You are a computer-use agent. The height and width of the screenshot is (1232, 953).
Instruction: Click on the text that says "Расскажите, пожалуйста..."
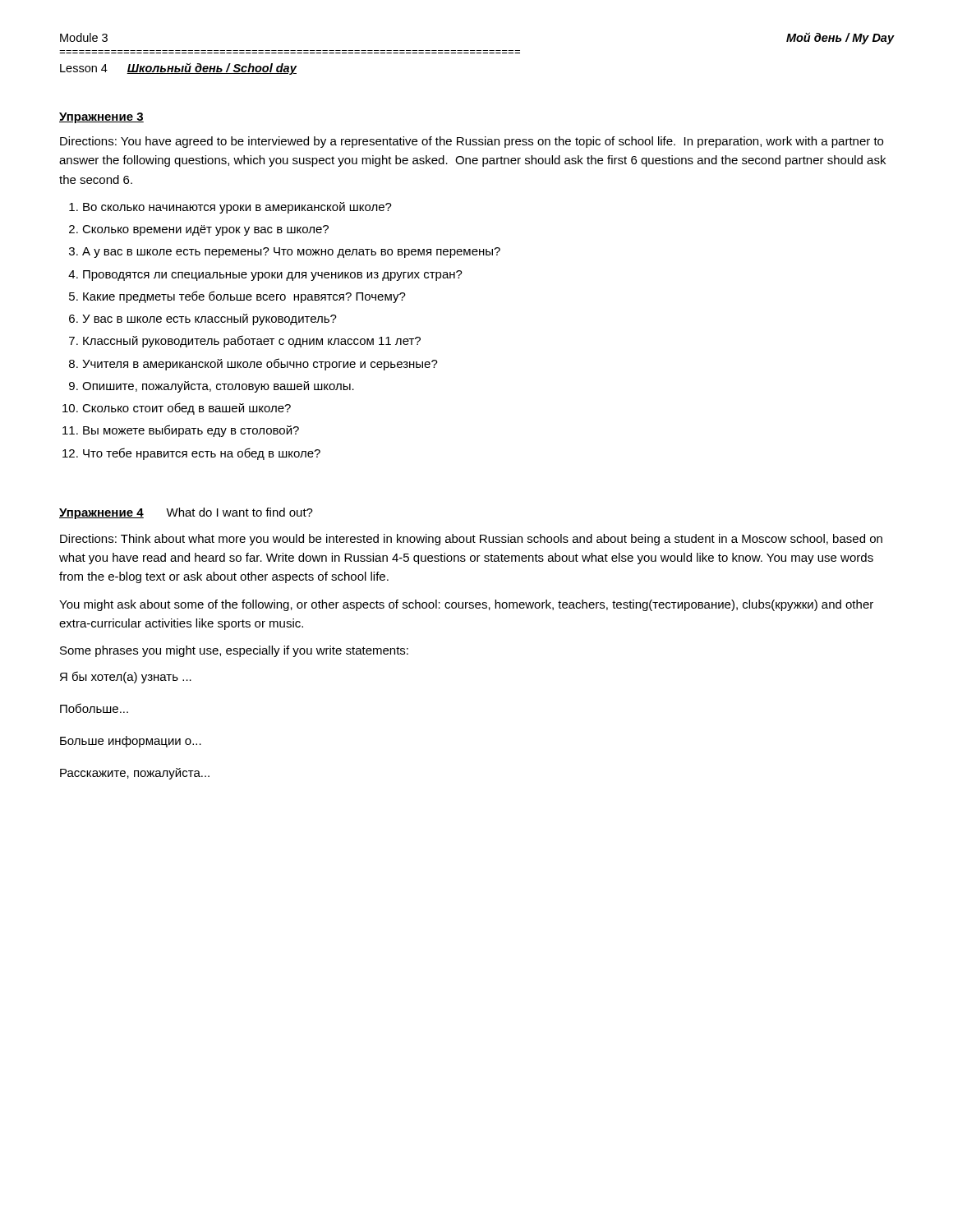point(135,773)
